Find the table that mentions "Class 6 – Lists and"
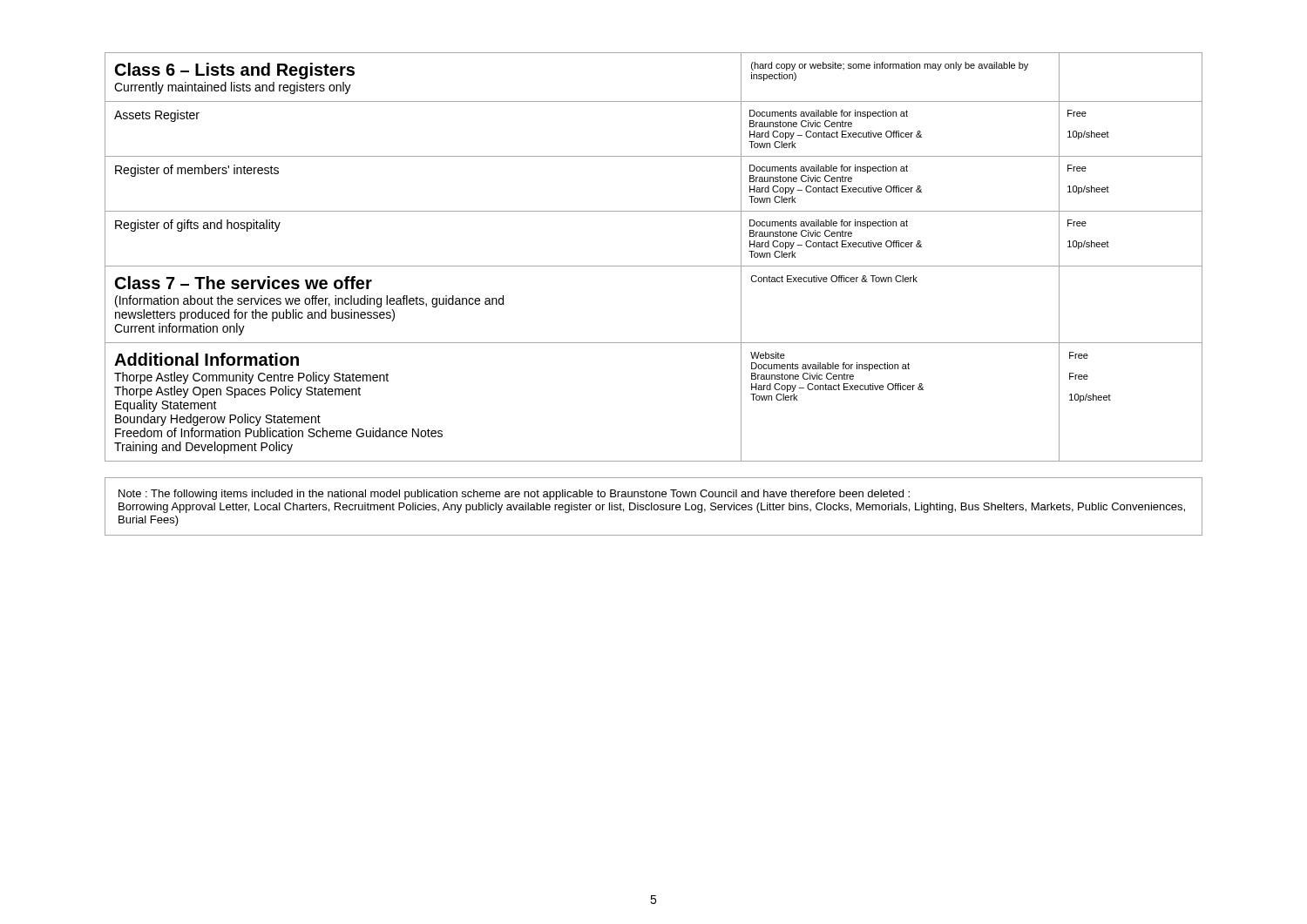Image resolution: width=1307 pixels, height=924 pixels. (x=654, y=257)
